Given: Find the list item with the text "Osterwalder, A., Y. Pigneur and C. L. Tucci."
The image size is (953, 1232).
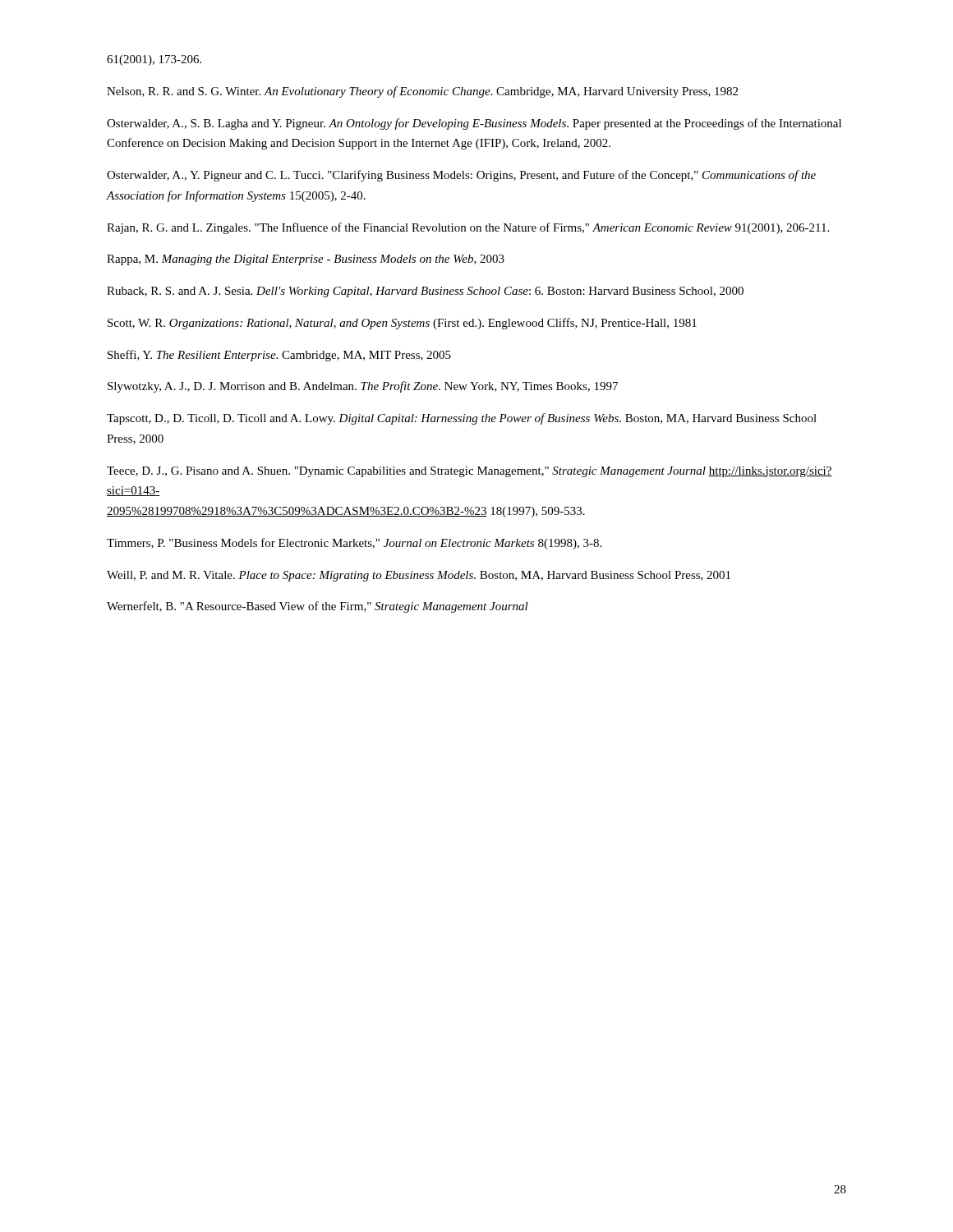Looking at the screenshot, I should click(461, 185).
